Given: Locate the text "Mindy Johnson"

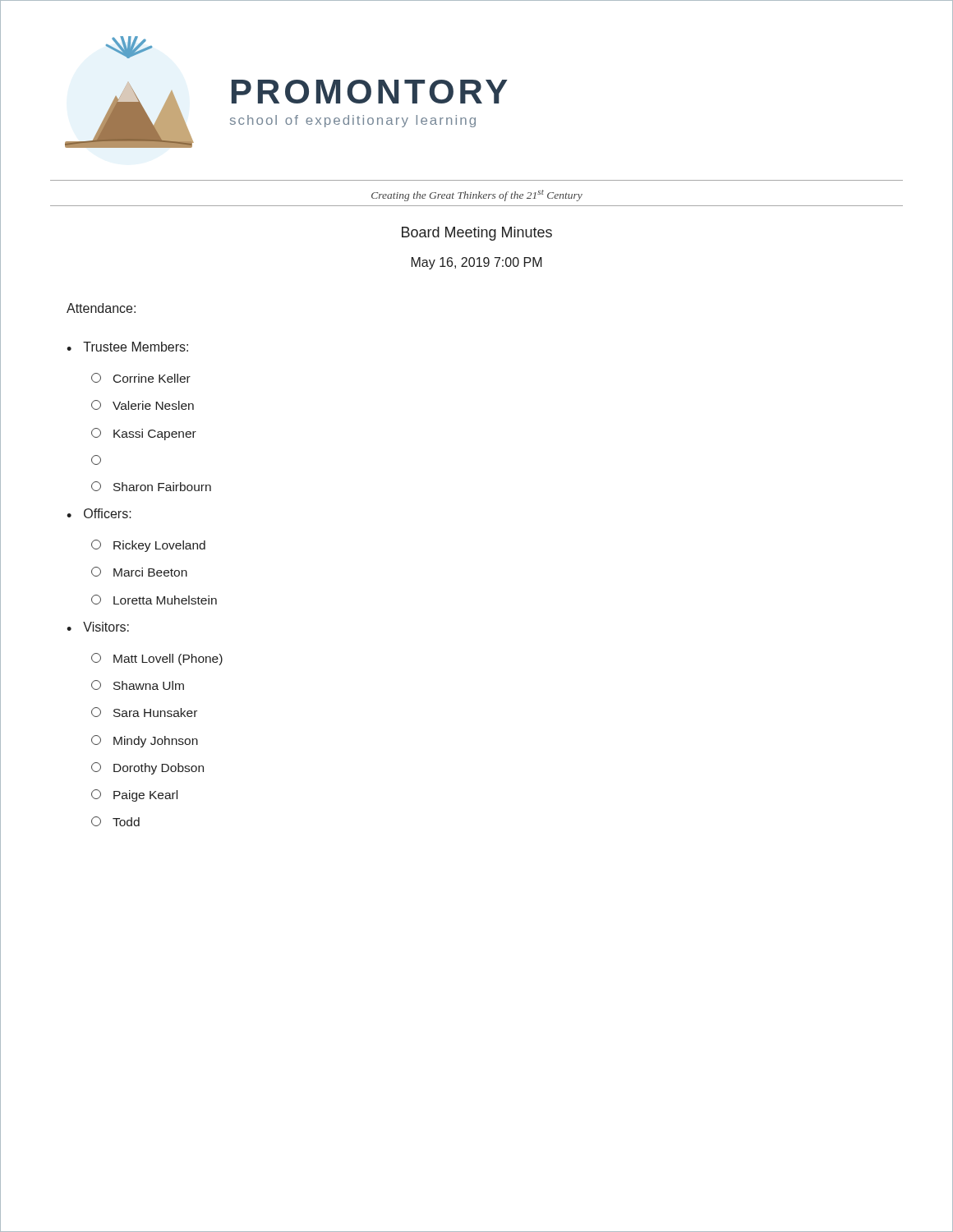Looking at the screenshot, I should pyautogui.click(x=145, y=740).
